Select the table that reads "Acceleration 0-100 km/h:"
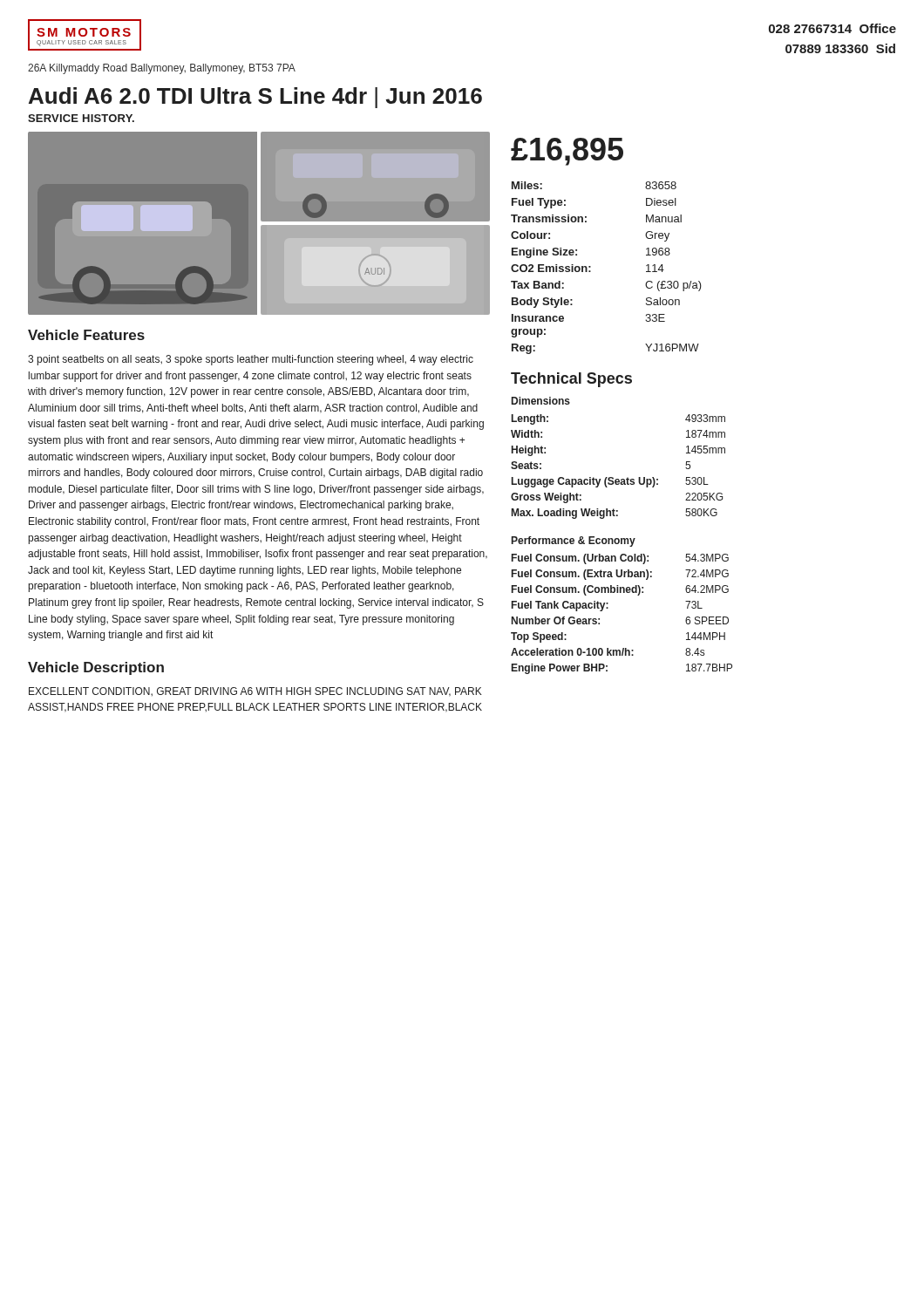 (703, 613)
